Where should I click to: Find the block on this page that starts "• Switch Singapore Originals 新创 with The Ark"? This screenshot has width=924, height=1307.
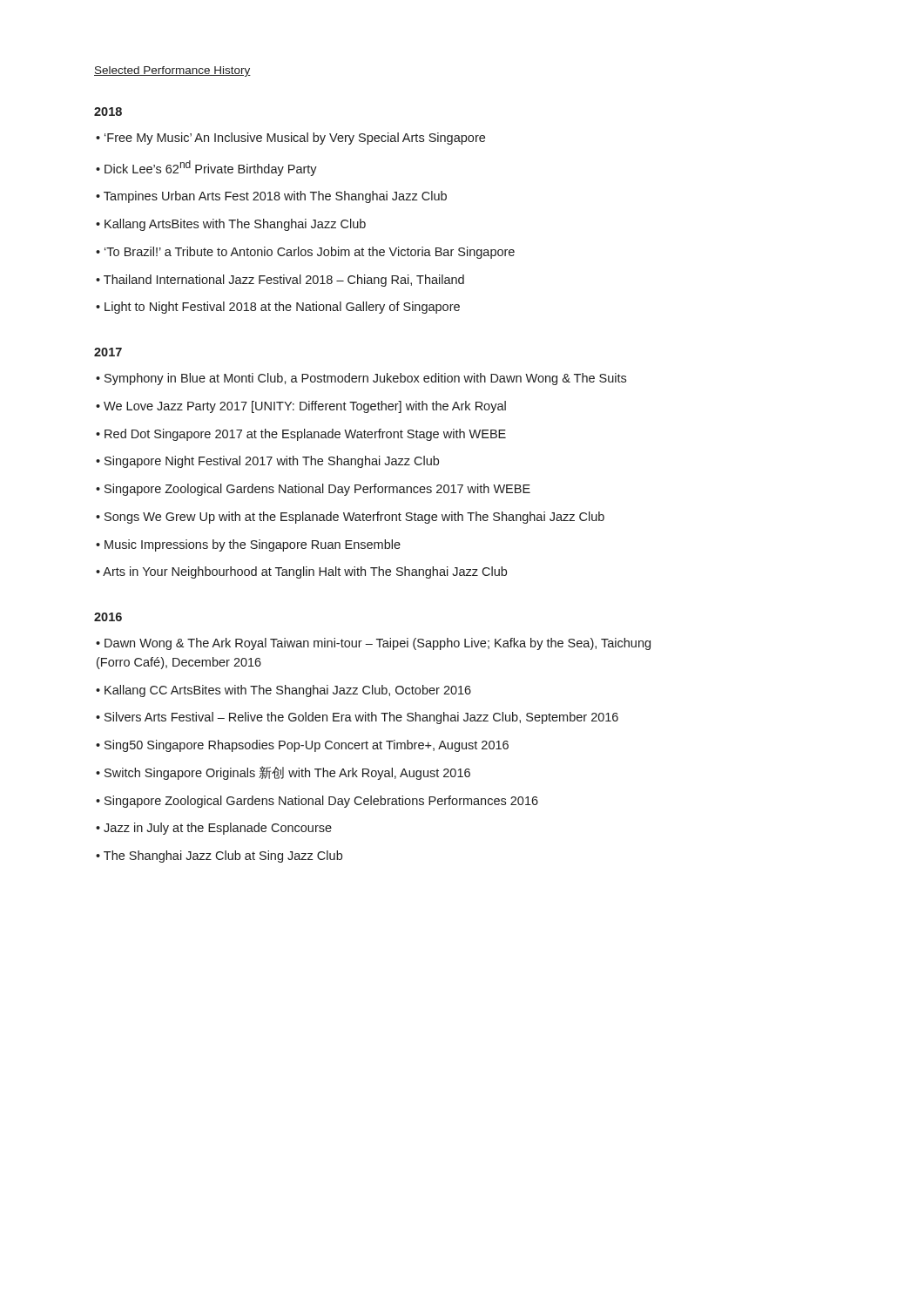[x=283, y=773]
